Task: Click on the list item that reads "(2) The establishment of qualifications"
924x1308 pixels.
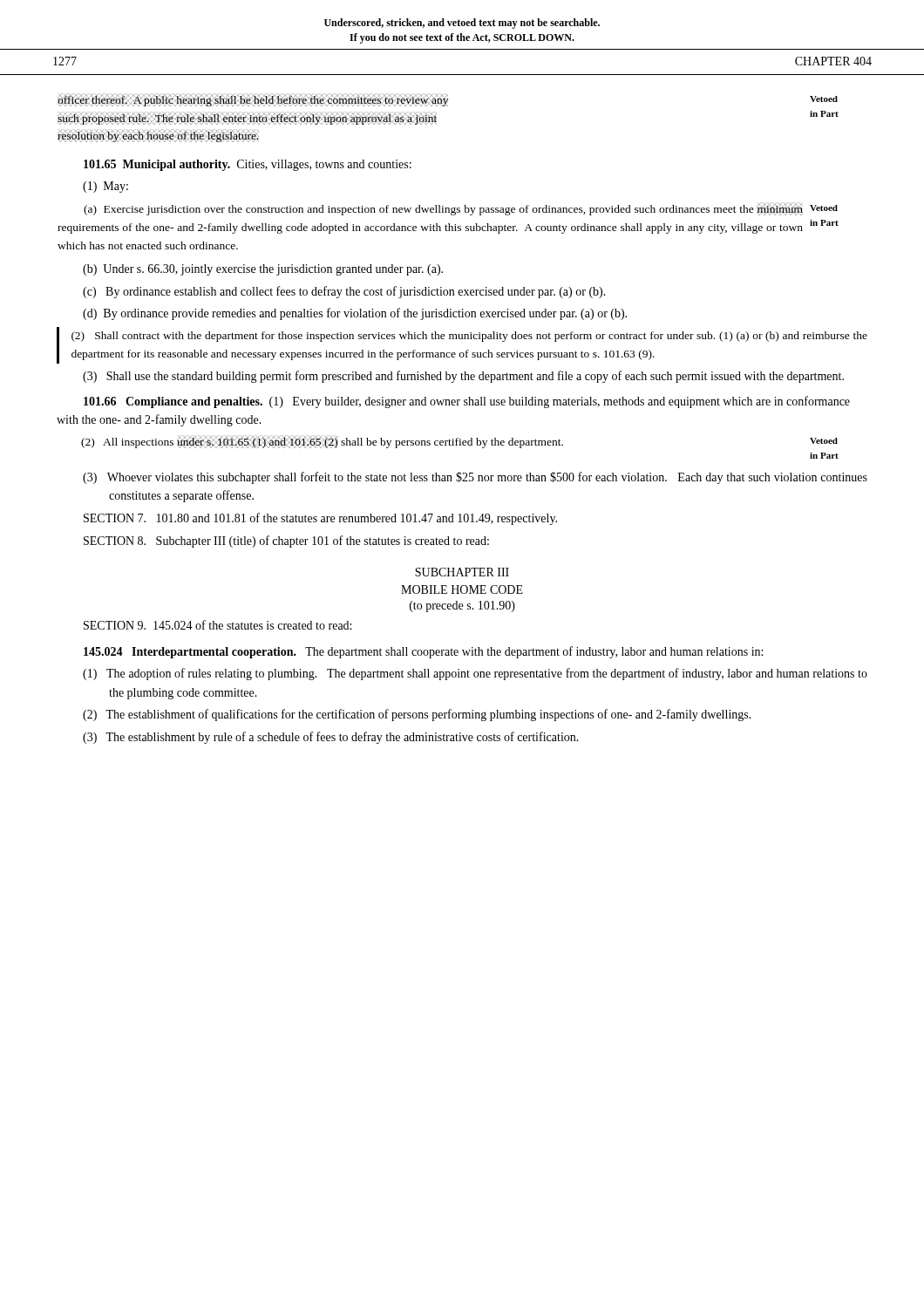Action: [417, 715]
